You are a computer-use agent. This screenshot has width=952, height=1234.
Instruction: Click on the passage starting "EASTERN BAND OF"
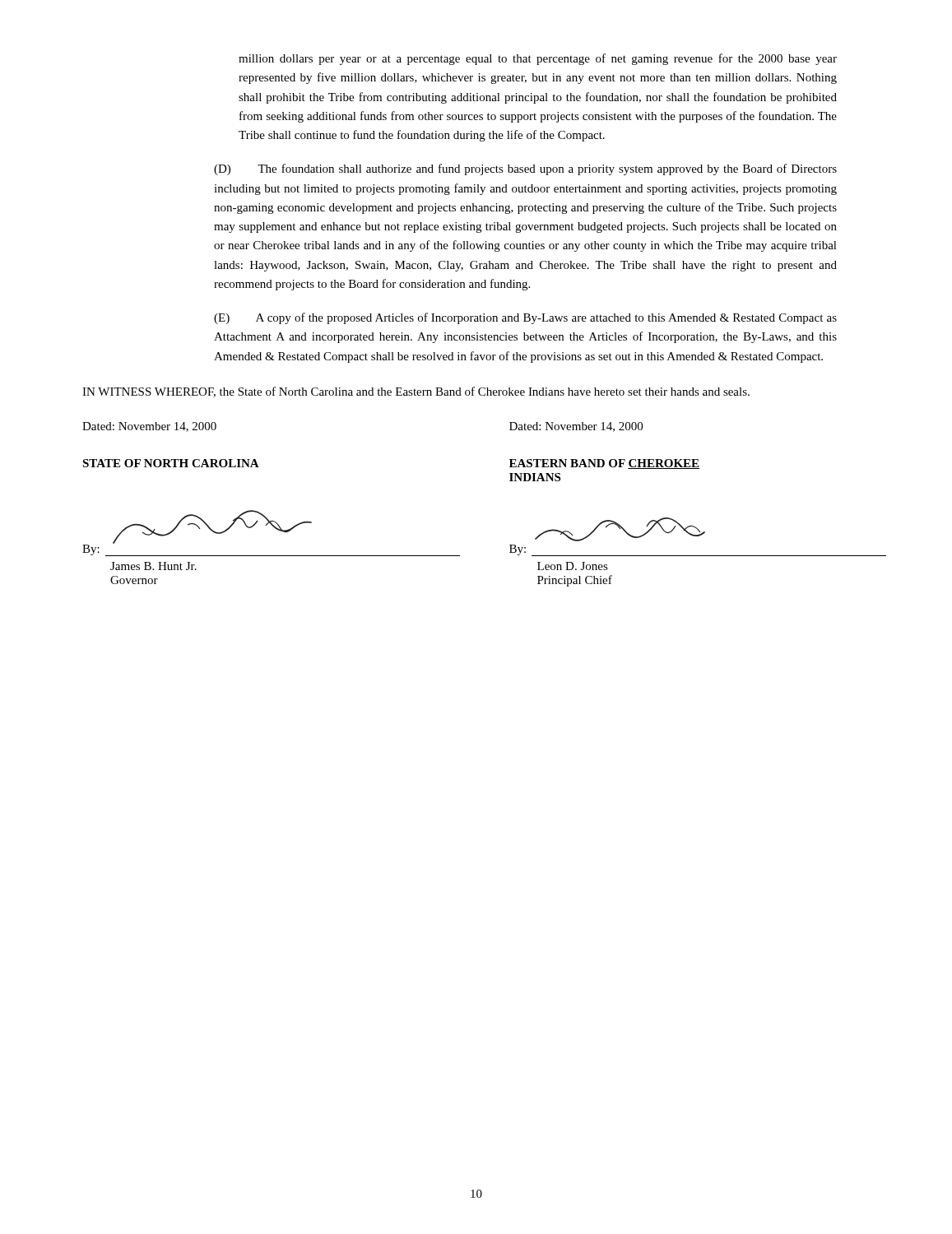(x=604, y=470)
